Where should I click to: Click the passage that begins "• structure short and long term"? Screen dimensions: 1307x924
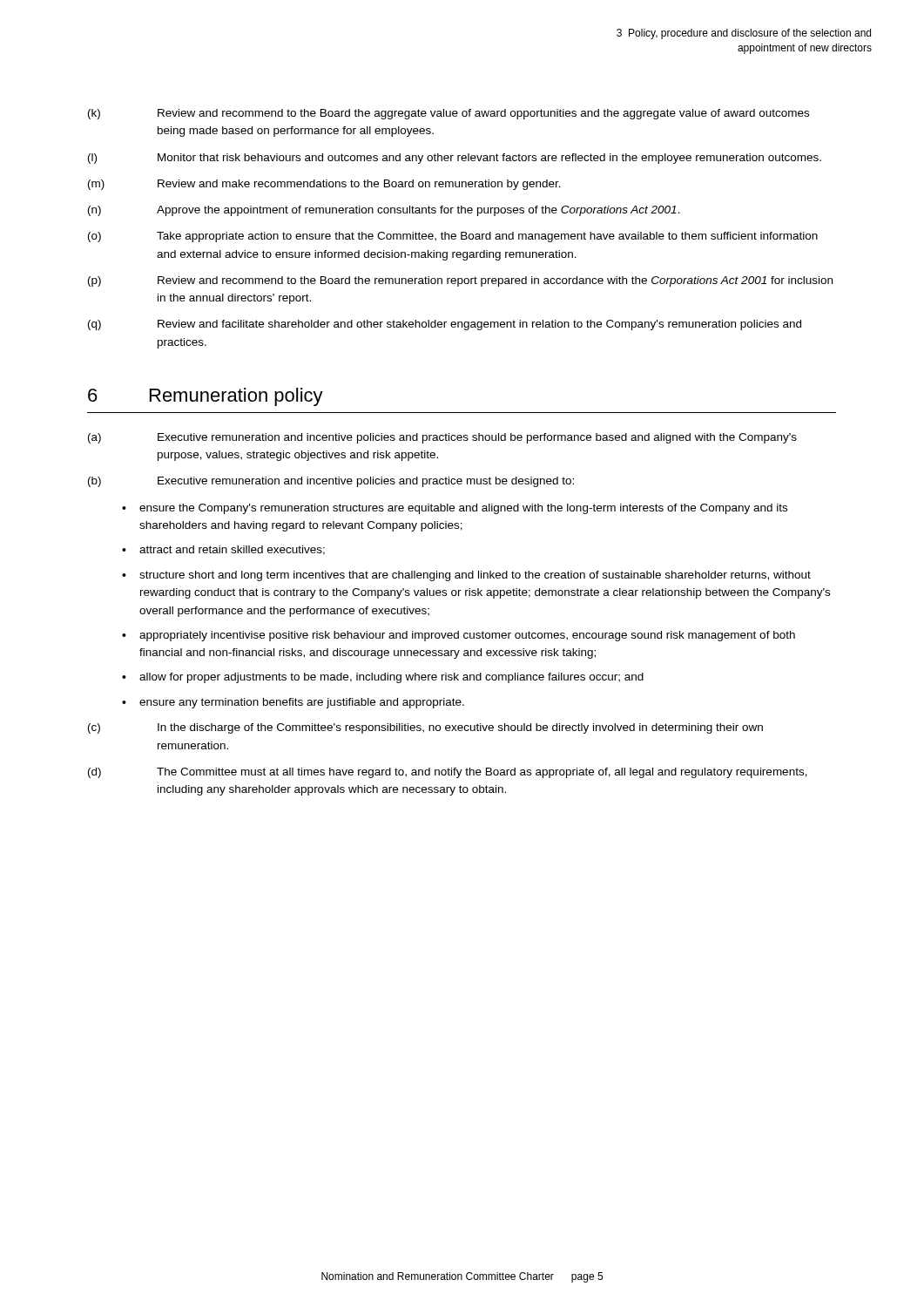coord(479,593)
